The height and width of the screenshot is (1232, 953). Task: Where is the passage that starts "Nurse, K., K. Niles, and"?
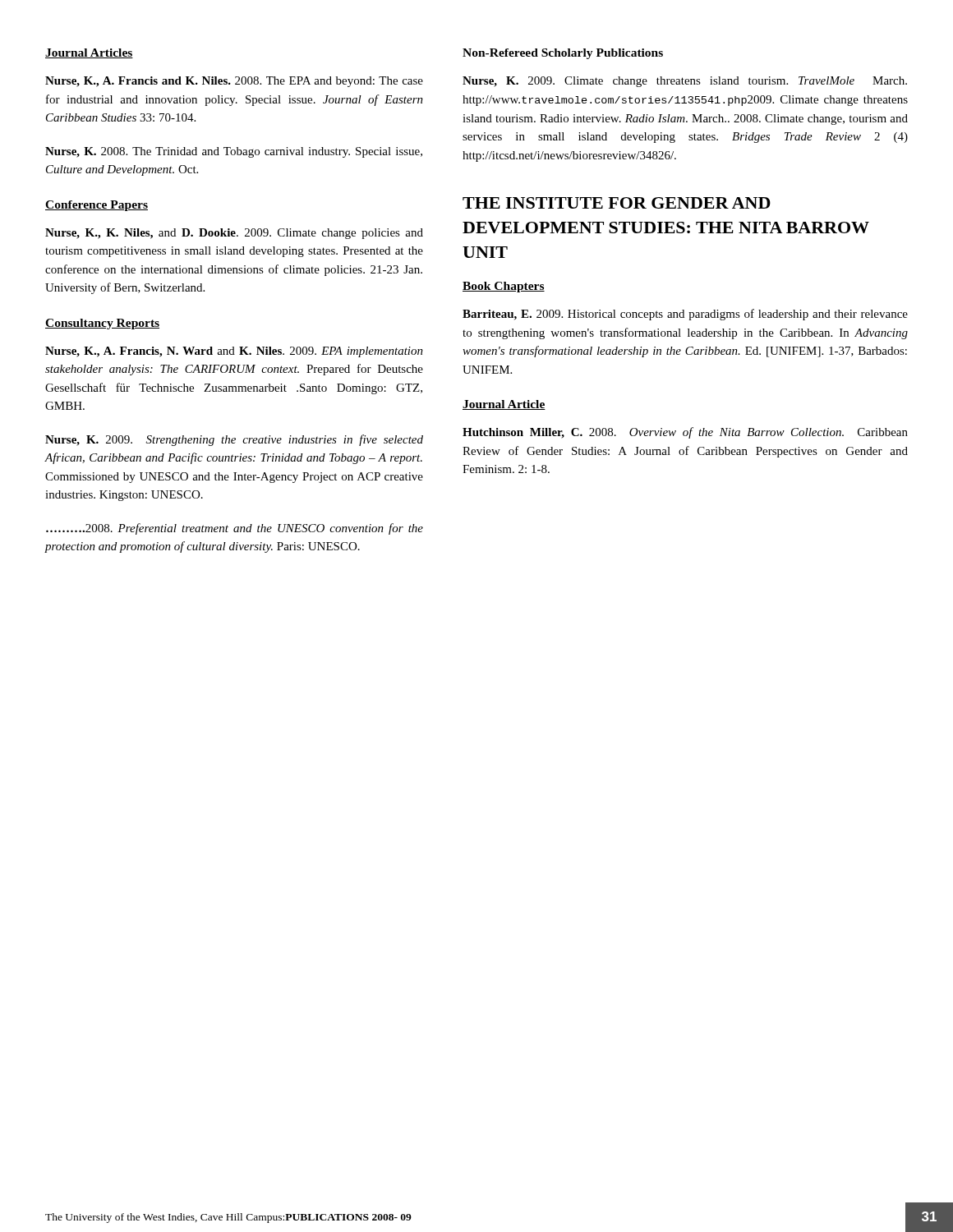(x=234, y=260)
